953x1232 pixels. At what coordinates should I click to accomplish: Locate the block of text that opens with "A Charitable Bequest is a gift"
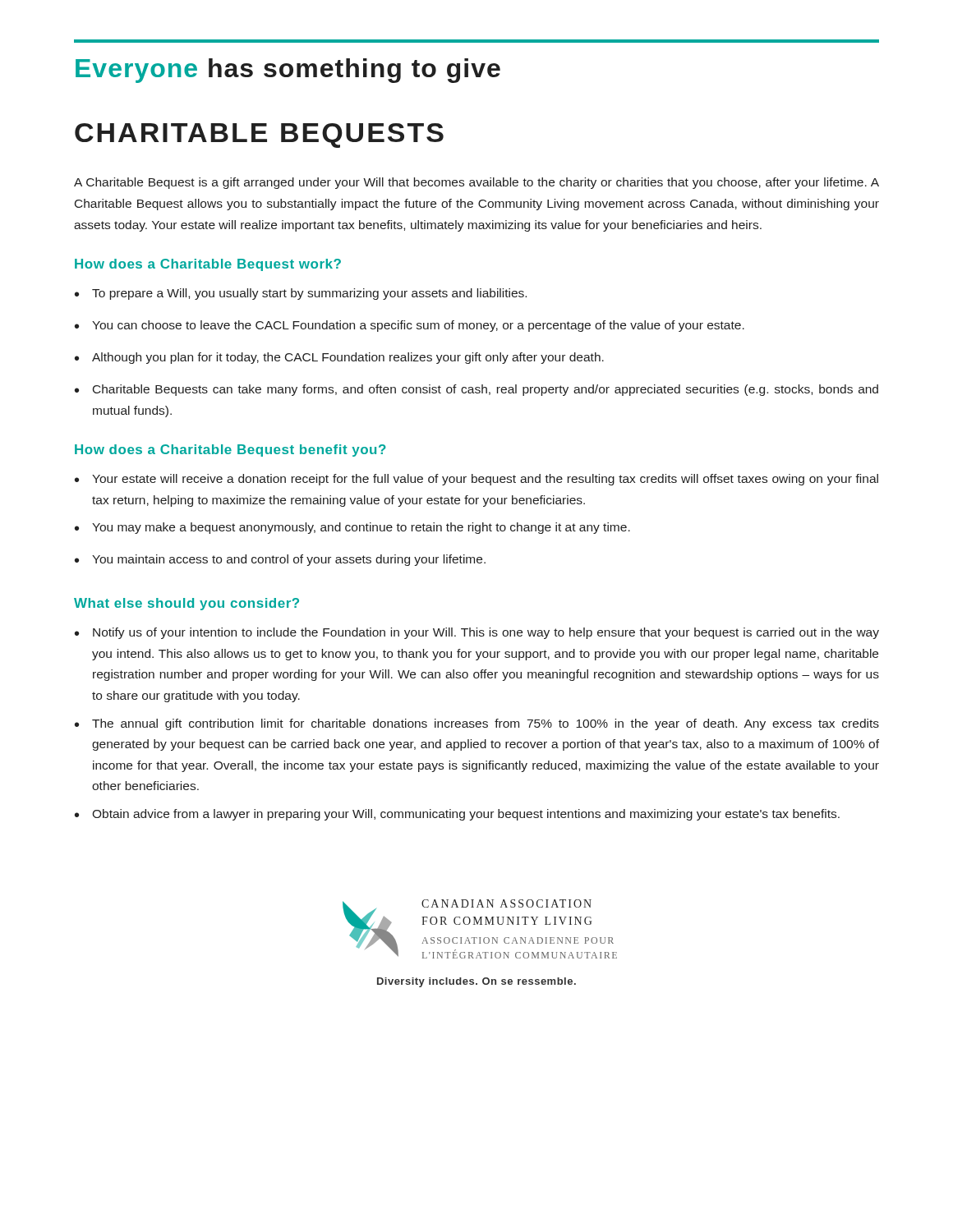click(476, 203)
